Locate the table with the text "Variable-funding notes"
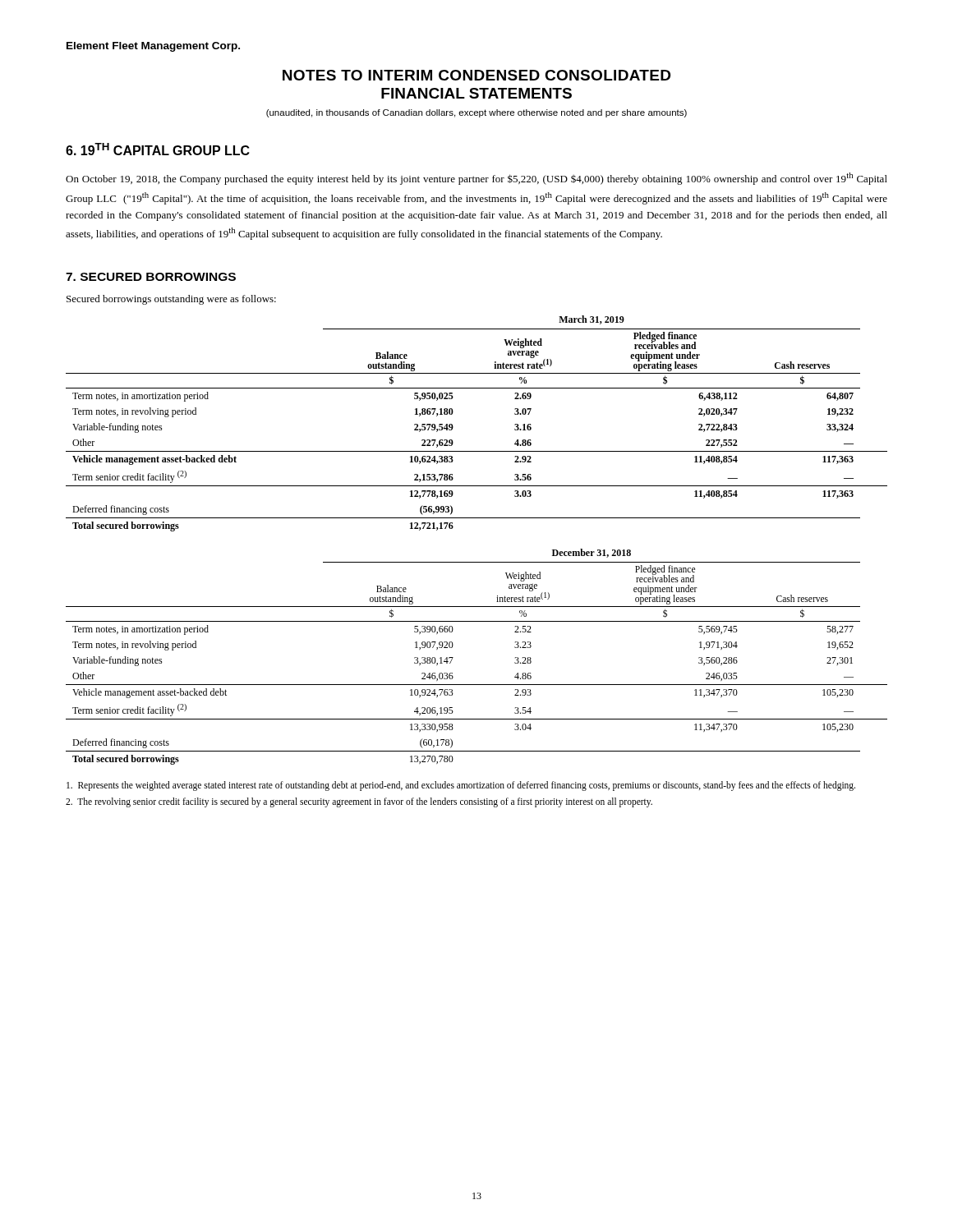The image size is (953, 1232). (x=476, y=539)
